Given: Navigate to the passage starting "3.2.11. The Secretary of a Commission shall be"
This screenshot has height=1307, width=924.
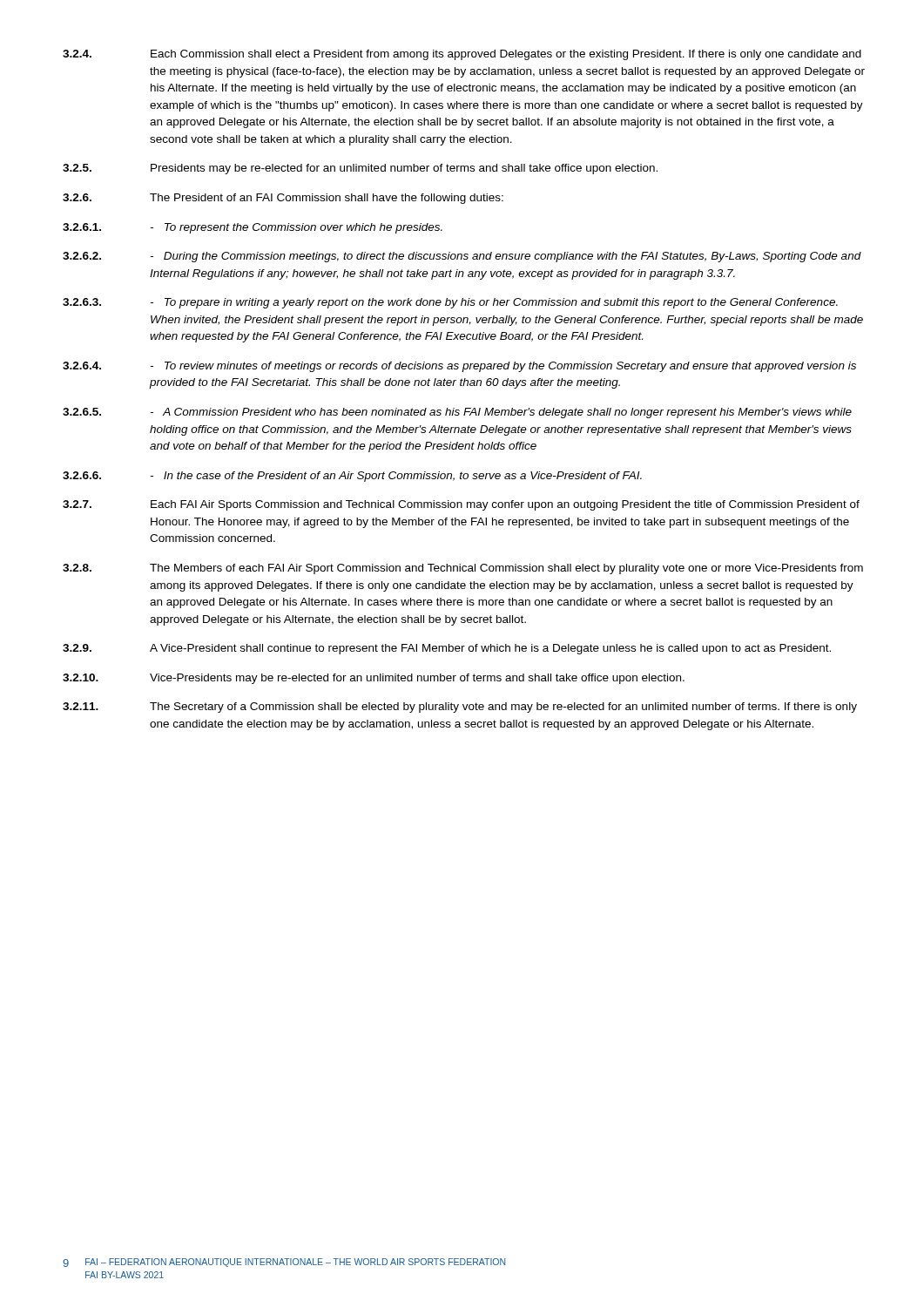Looking at the screenshot, I should [x=464, y=715].
